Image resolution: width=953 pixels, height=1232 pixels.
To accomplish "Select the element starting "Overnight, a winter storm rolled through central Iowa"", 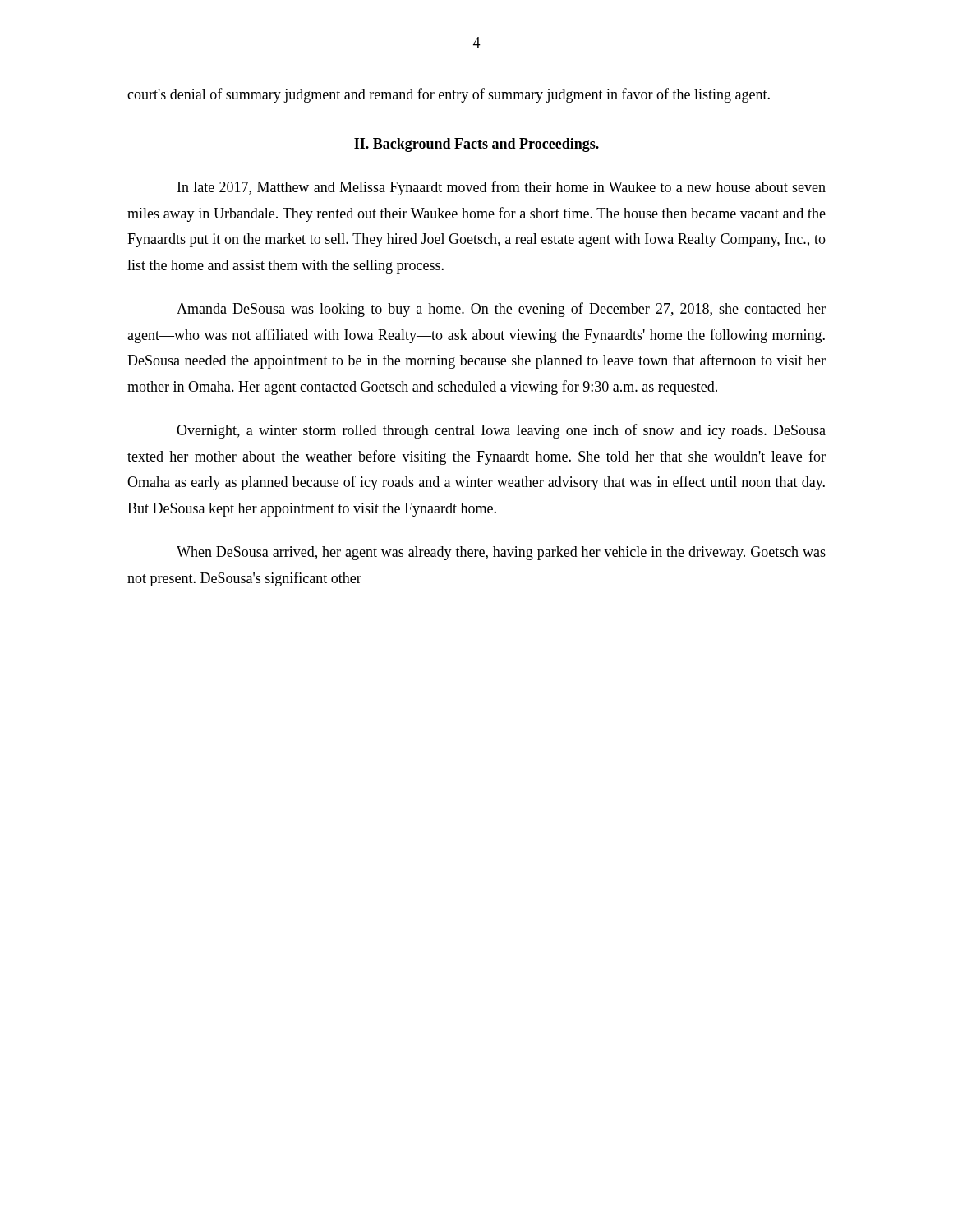I will [476, 469].
